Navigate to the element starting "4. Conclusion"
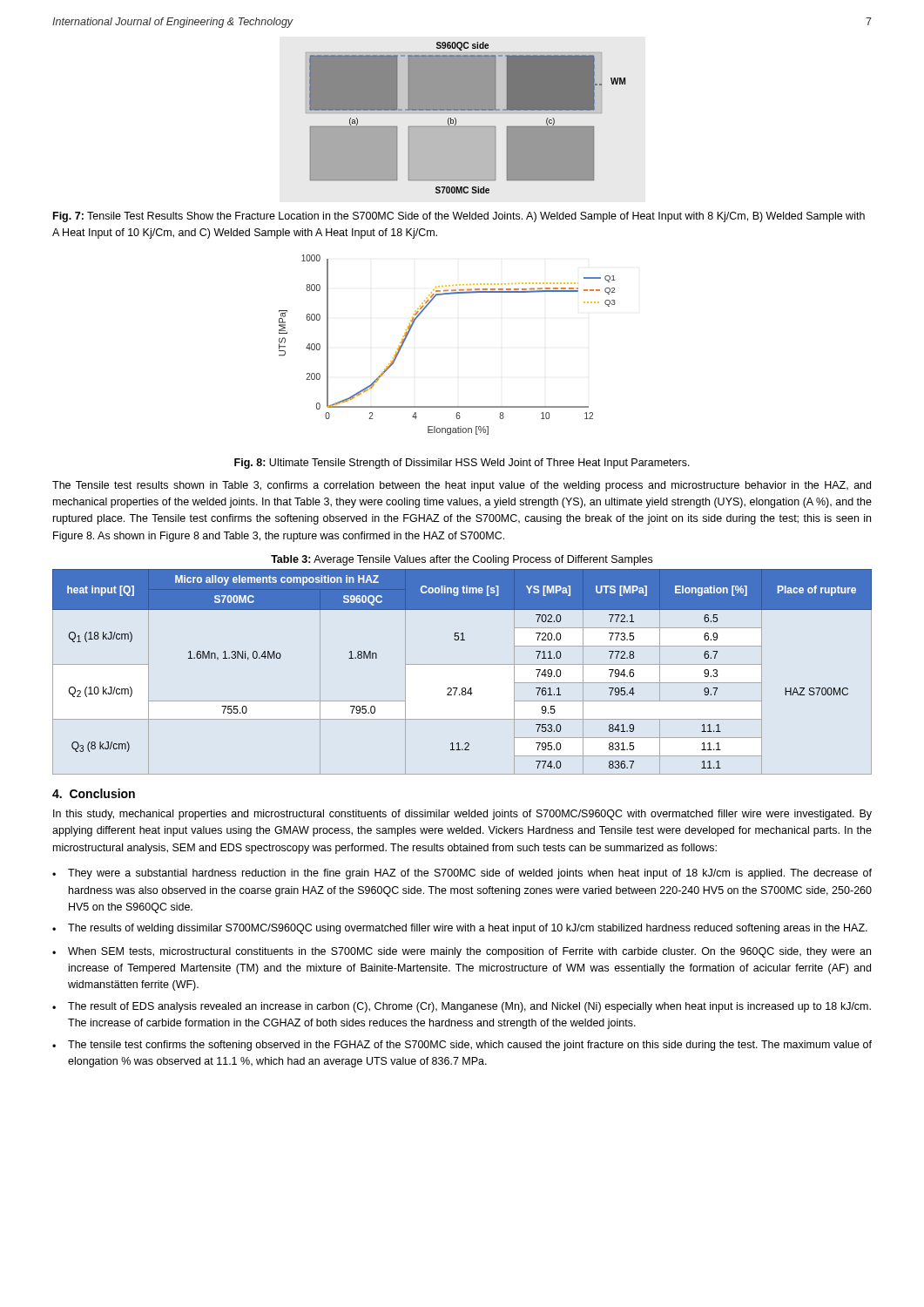Screen dimensions: 1307x924 (x=94, y=794)
